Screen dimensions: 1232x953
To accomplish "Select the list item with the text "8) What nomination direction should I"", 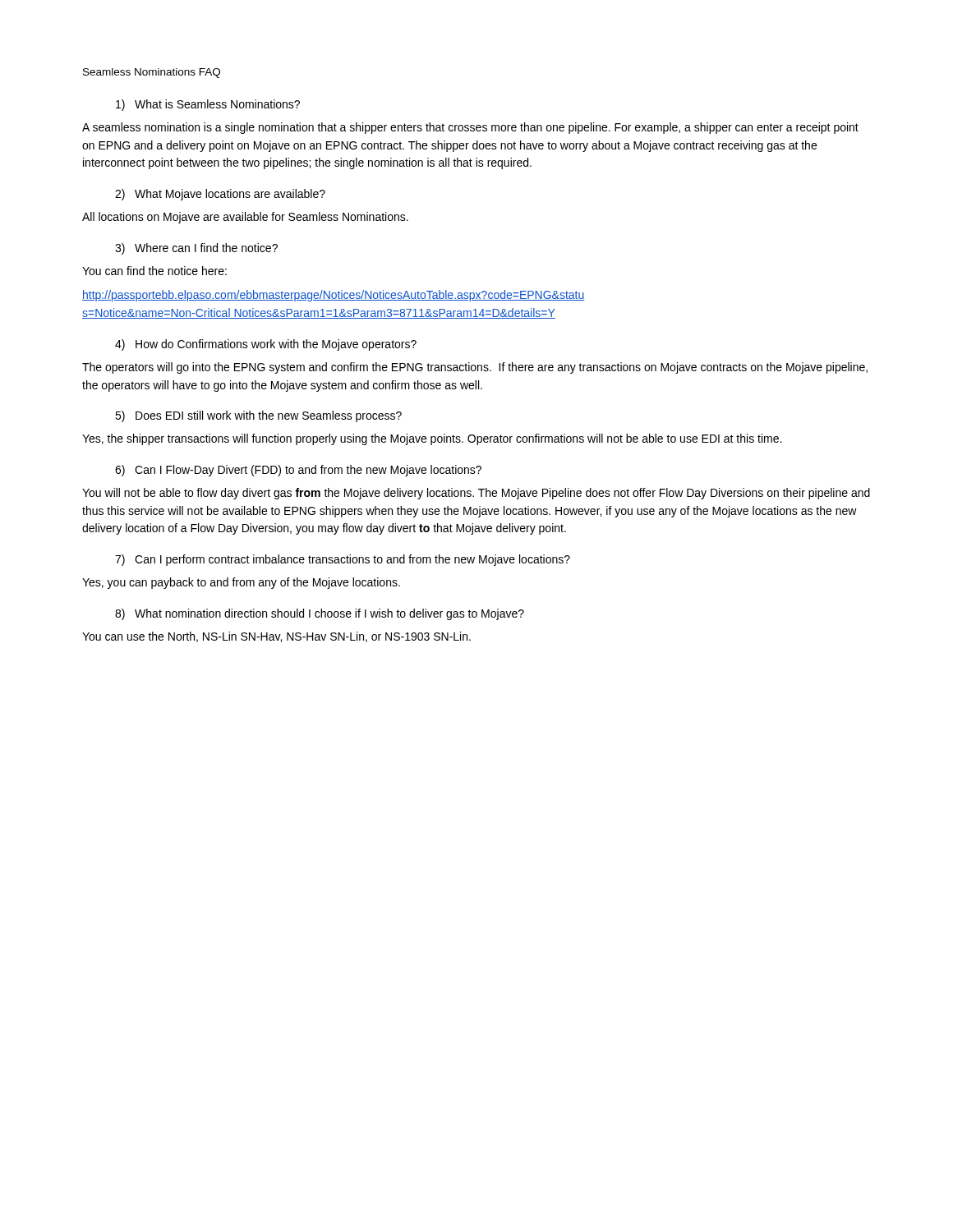I will 320,613.
